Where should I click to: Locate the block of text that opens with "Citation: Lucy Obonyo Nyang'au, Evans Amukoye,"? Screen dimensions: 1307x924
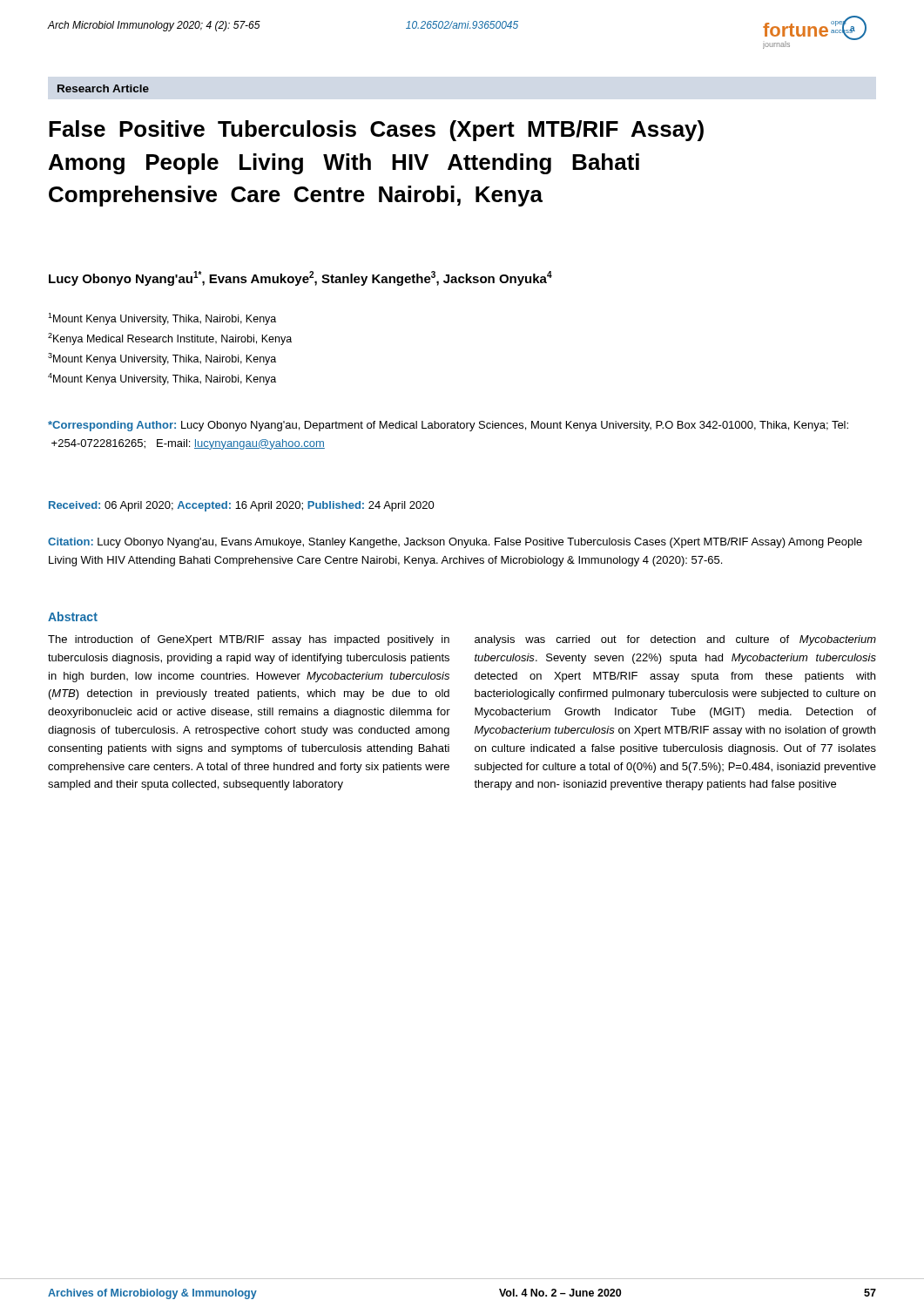point(455,551)
